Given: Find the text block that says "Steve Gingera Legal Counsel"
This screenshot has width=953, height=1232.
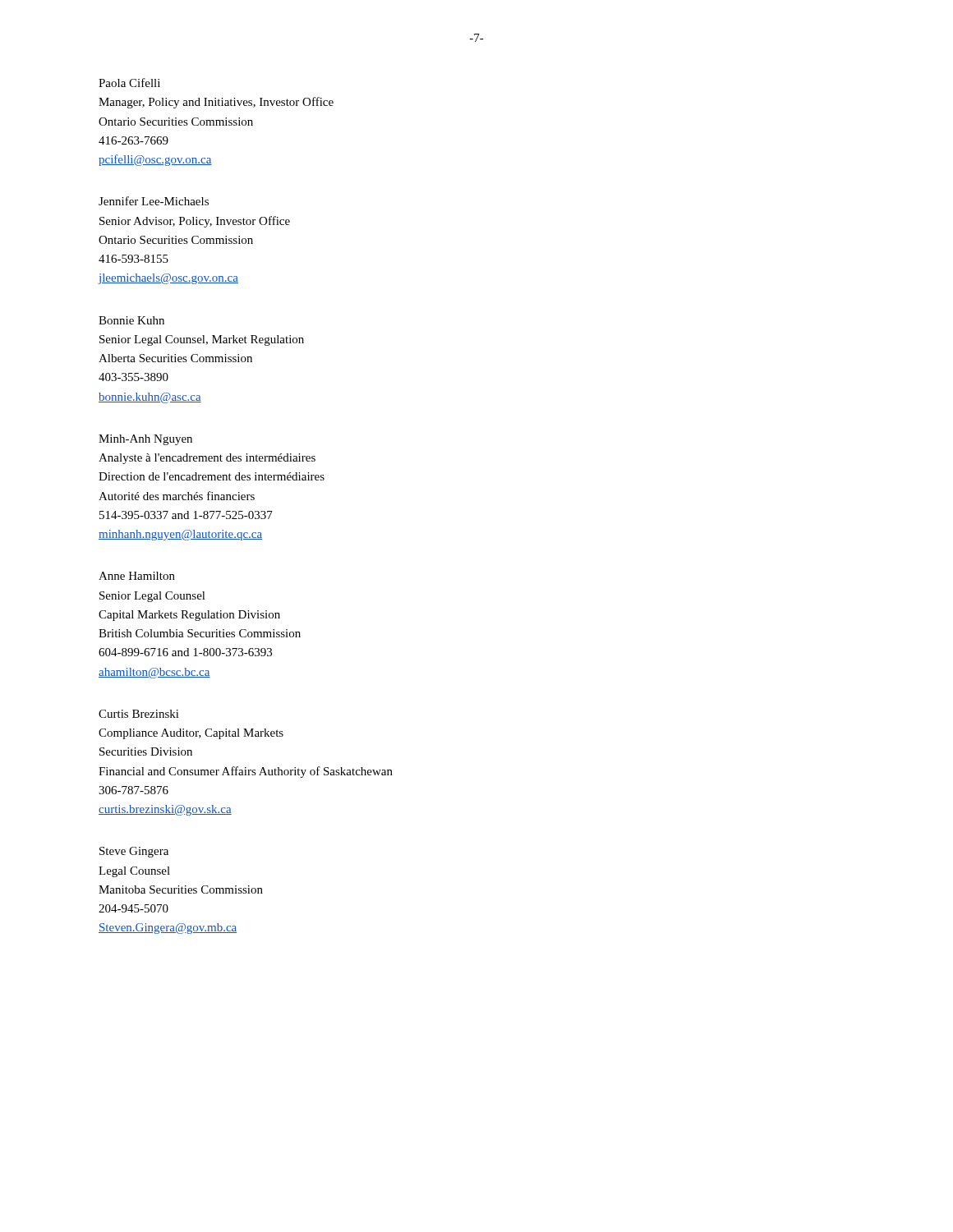Looking at the screenshot, I should pyautogui.click(x=134, y=852).
